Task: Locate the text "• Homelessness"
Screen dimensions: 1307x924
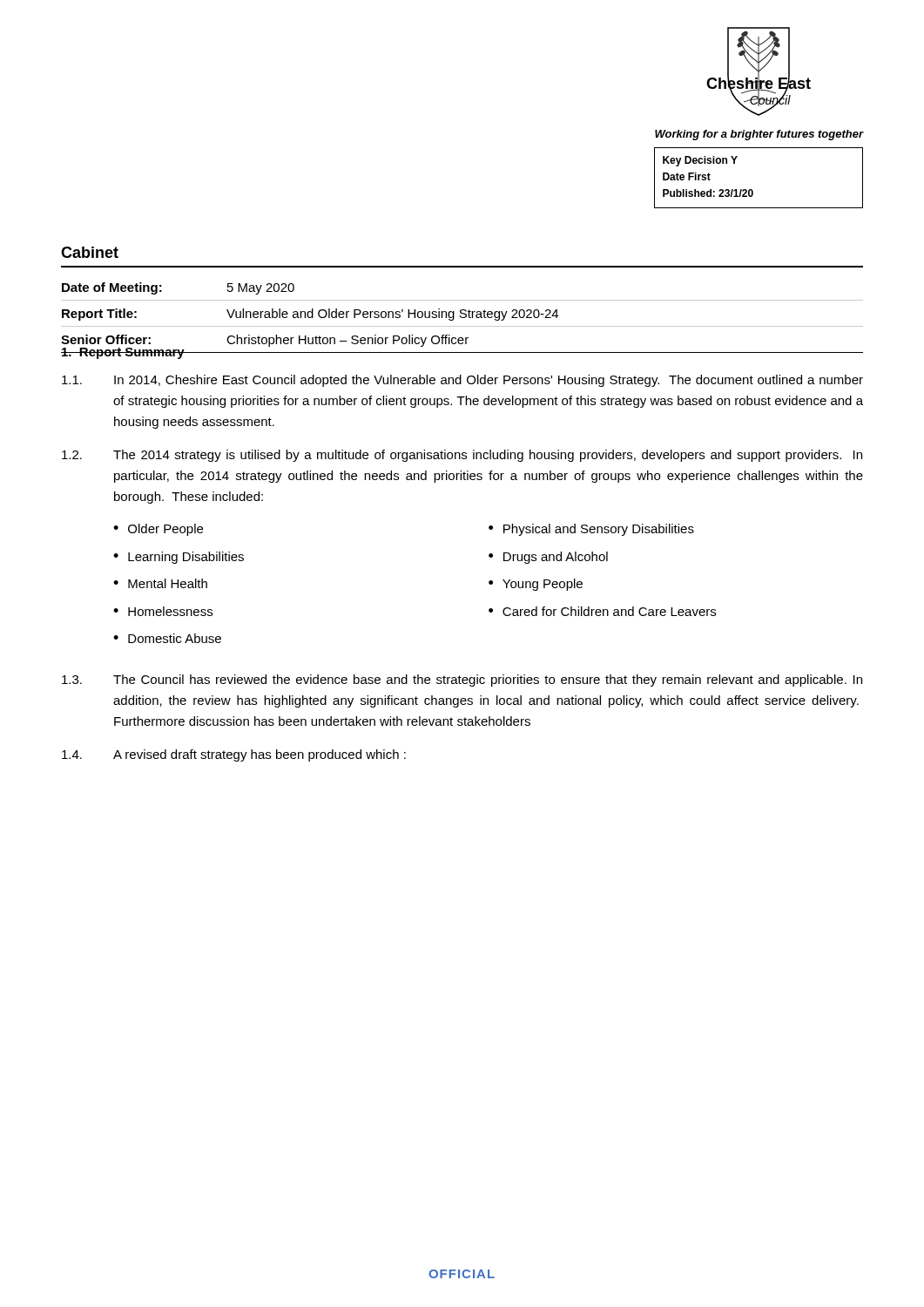Action: click(x=163, y=611)
